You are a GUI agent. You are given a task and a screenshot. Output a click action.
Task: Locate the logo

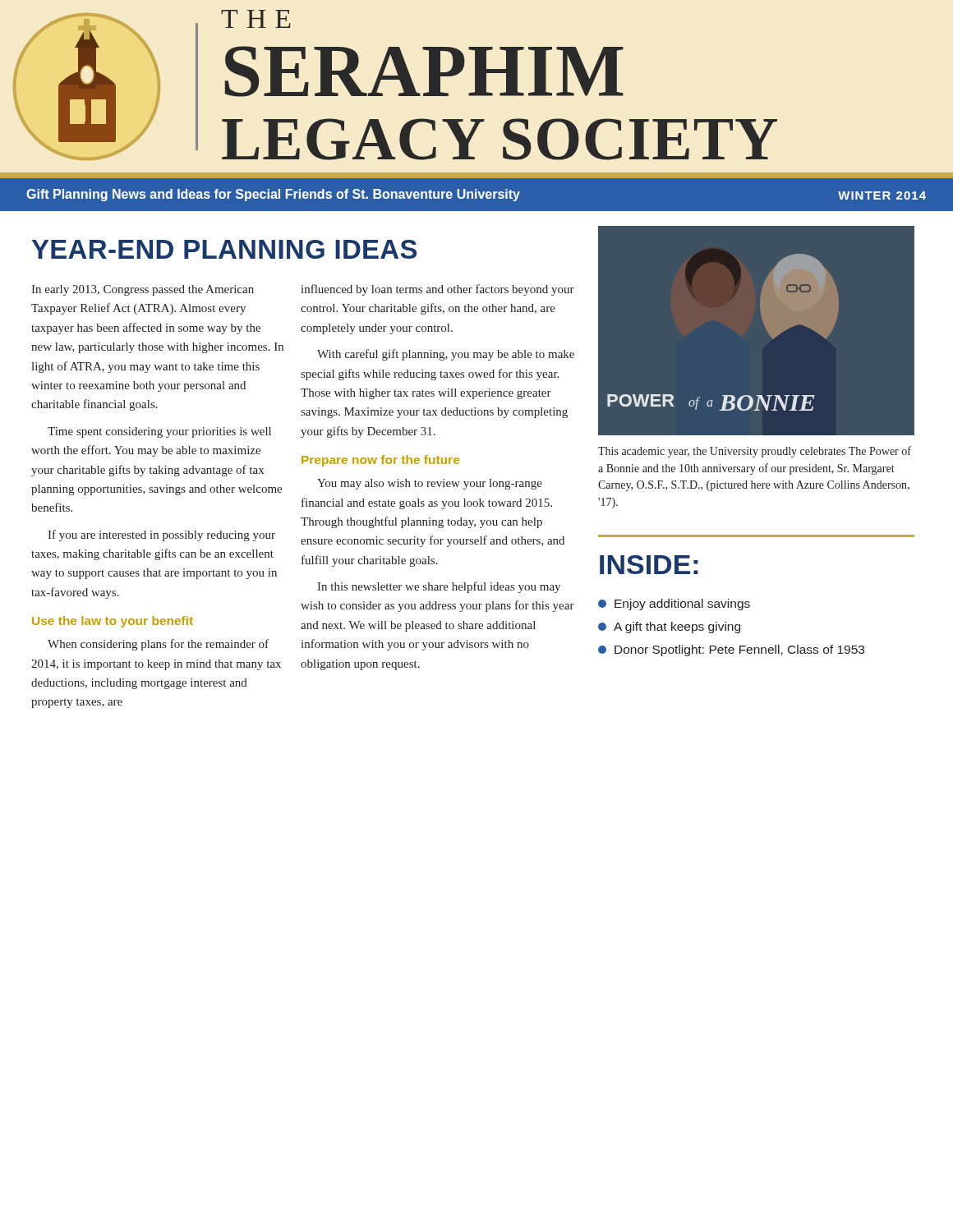[x=476, y=86]
